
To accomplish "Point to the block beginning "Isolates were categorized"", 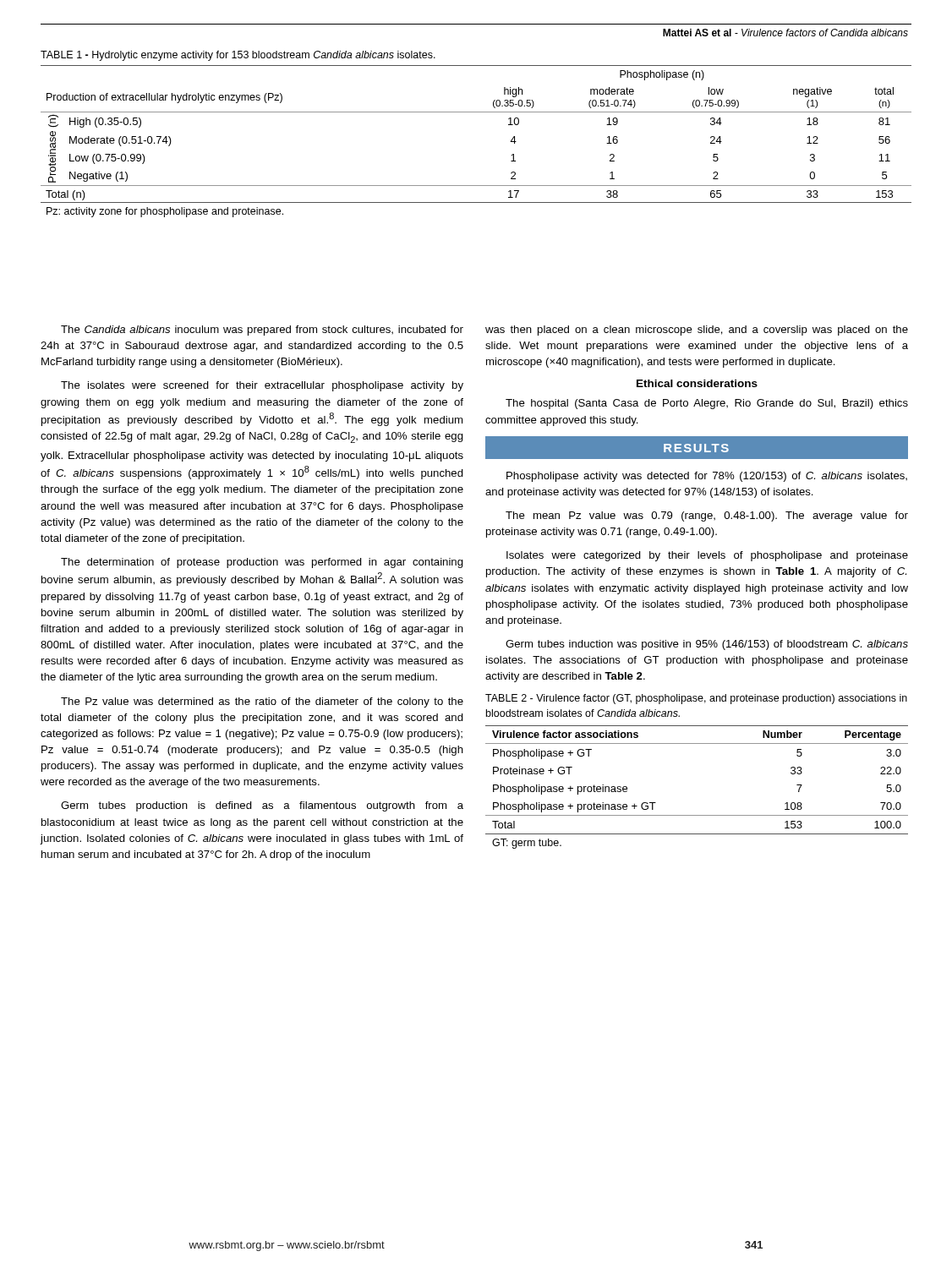I will click(x=697, y=588).
